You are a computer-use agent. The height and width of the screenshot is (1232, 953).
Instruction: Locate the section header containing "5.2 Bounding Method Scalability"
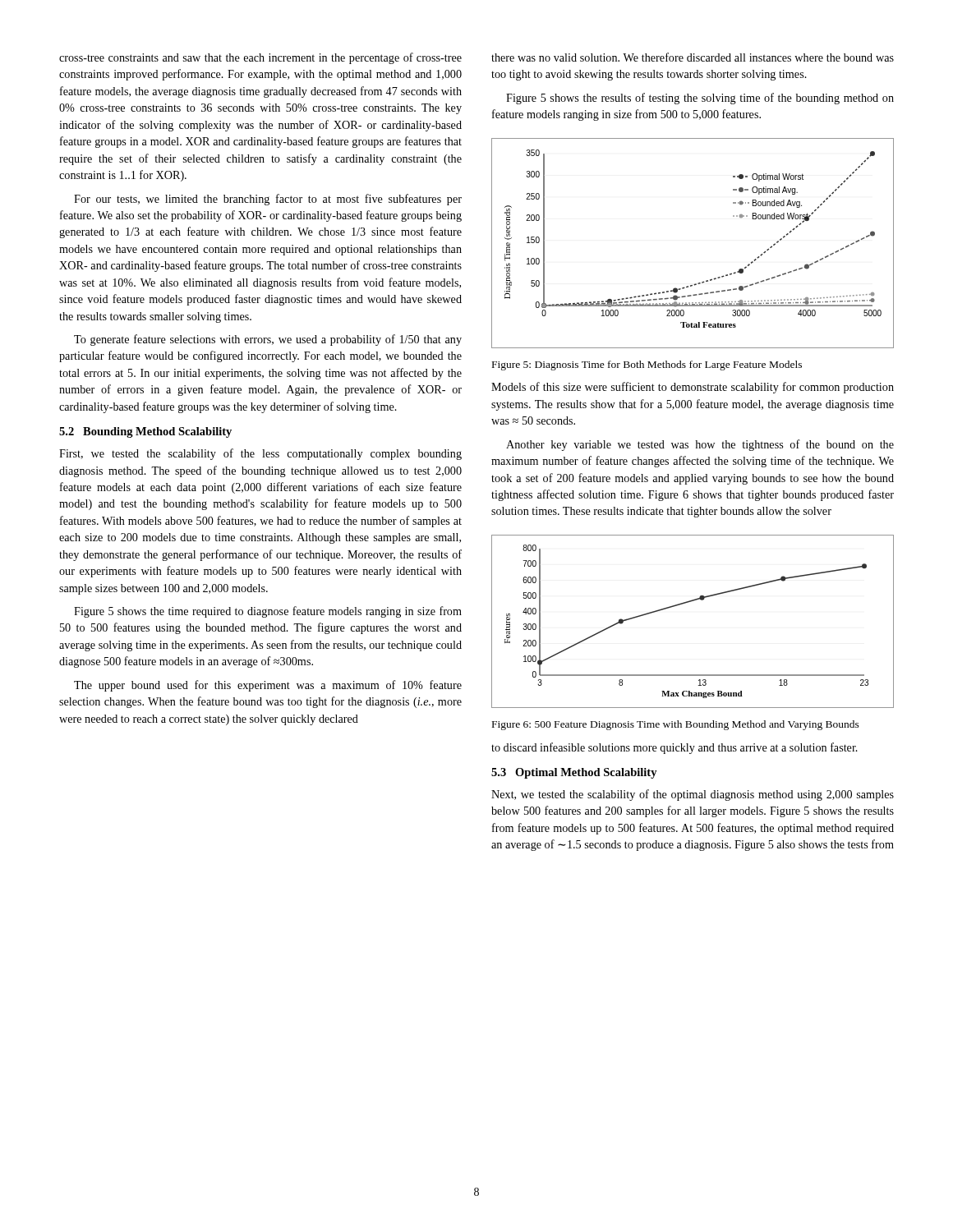(146, 431)
